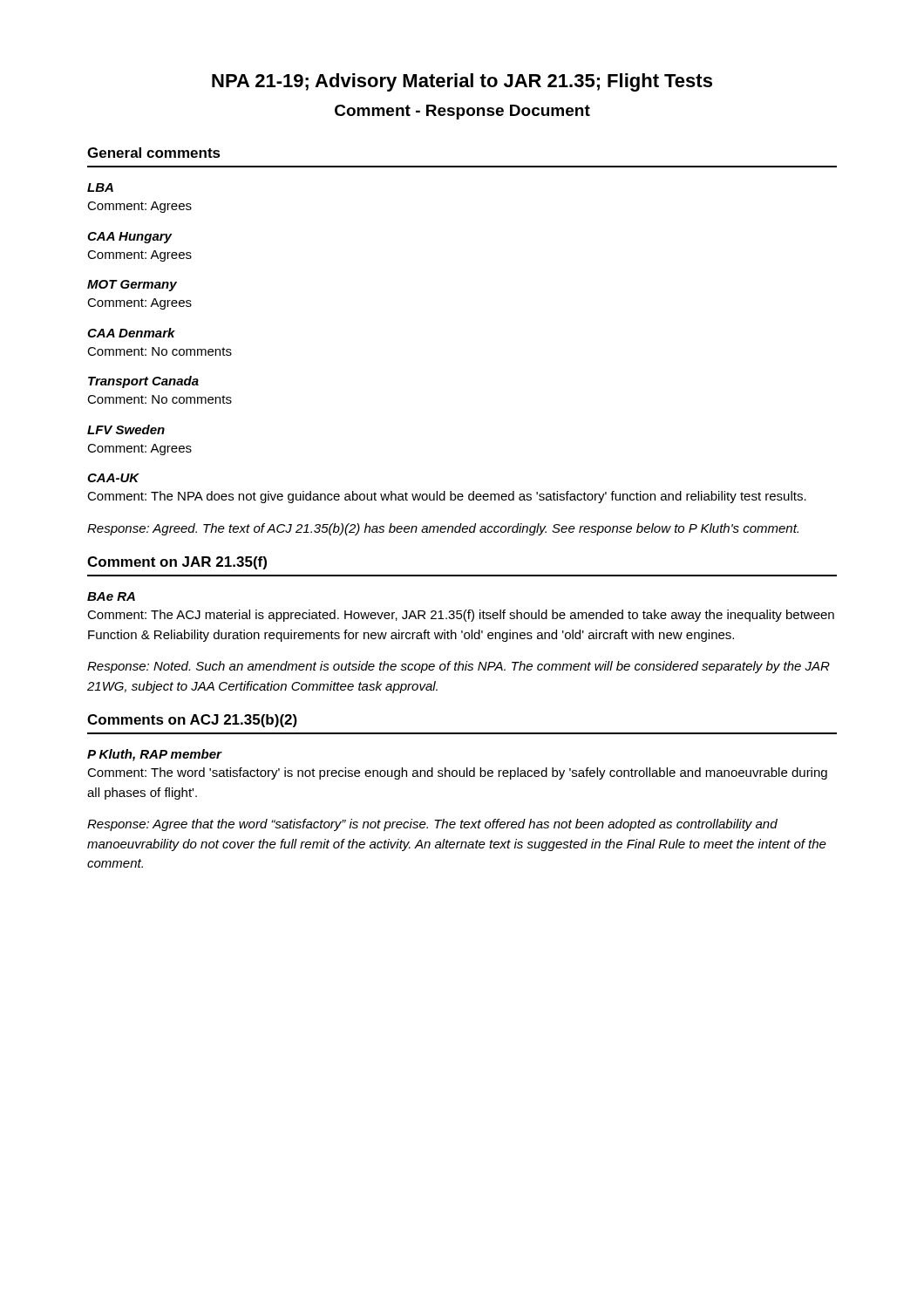Locate the block of text that opens with "CAA-UK Comment: The NPA does not give guidance"
The height and width of the screenshot is (1308, 924).
pos(462,504)
